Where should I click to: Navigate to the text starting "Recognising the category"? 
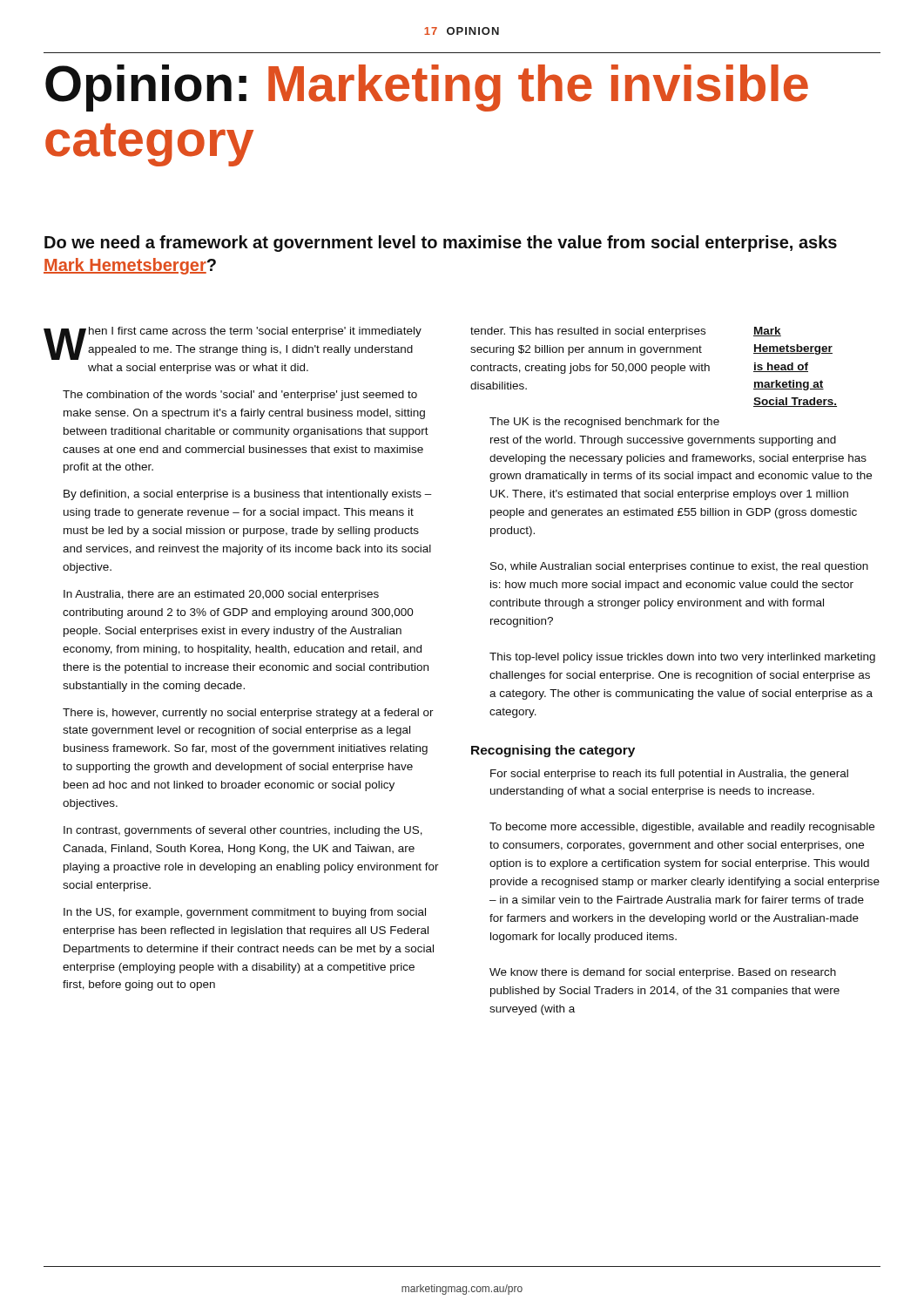553,749
